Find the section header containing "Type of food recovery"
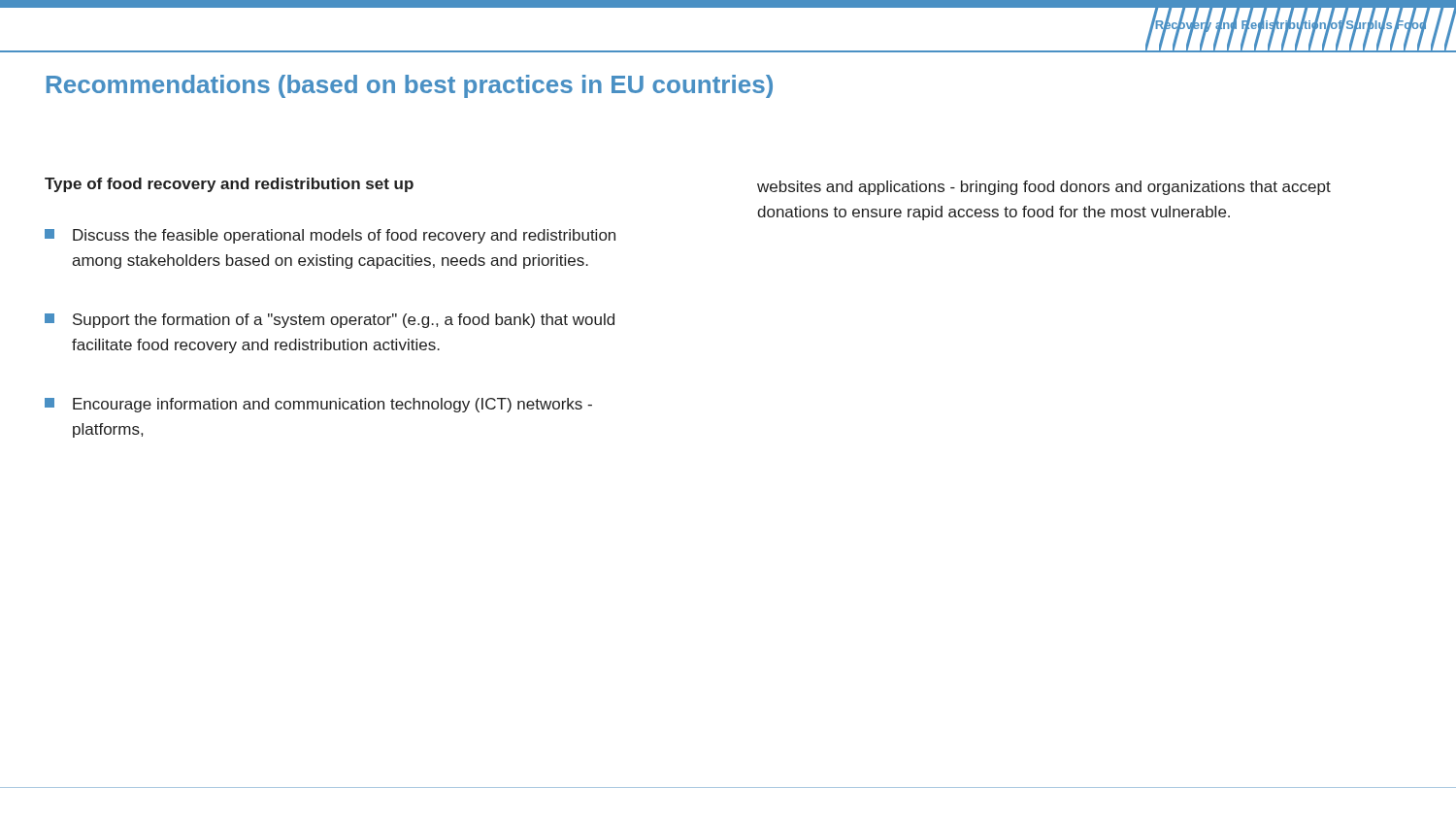 229,184
